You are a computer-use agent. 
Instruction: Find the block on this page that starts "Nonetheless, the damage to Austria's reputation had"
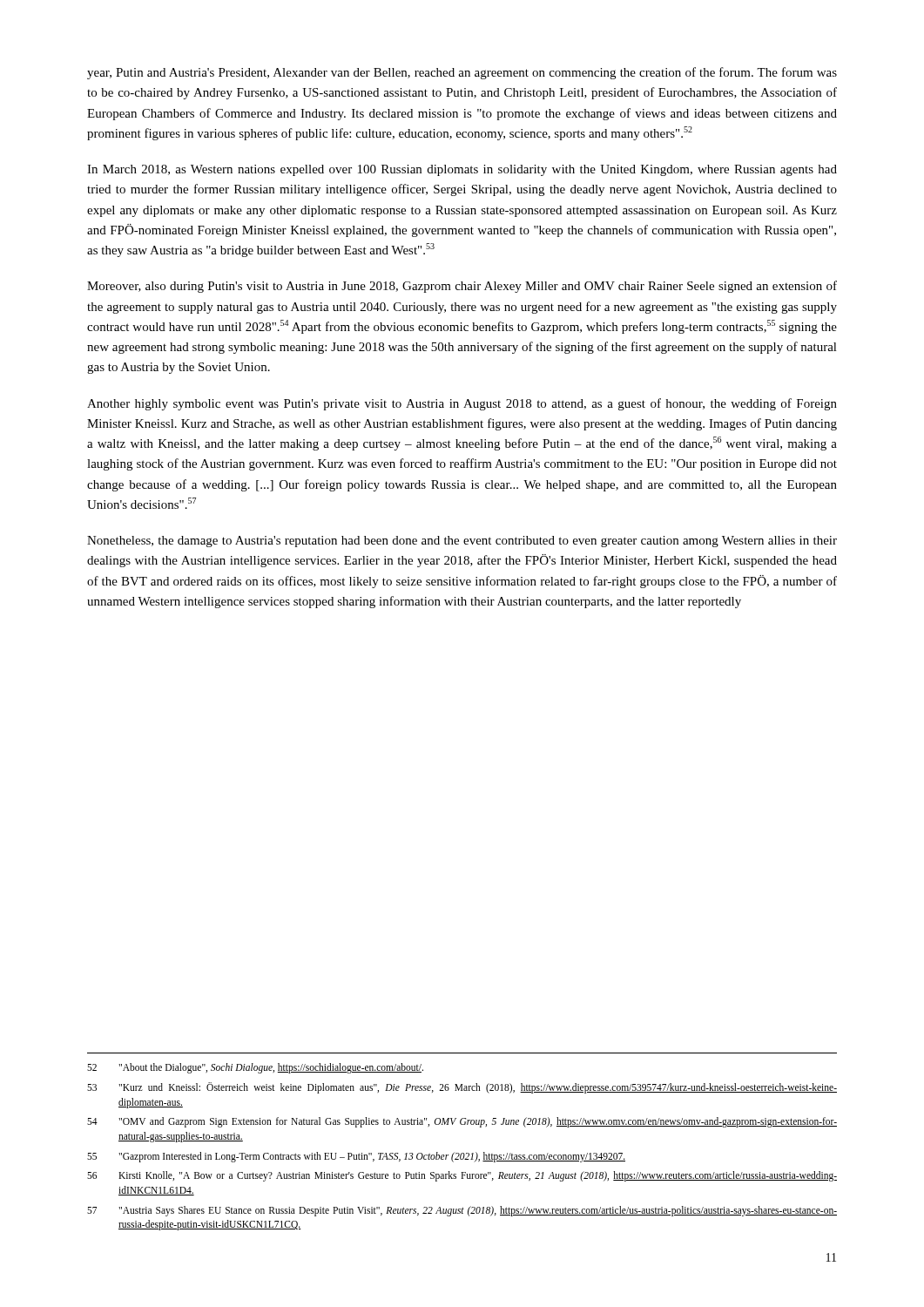tap(462, 571)
